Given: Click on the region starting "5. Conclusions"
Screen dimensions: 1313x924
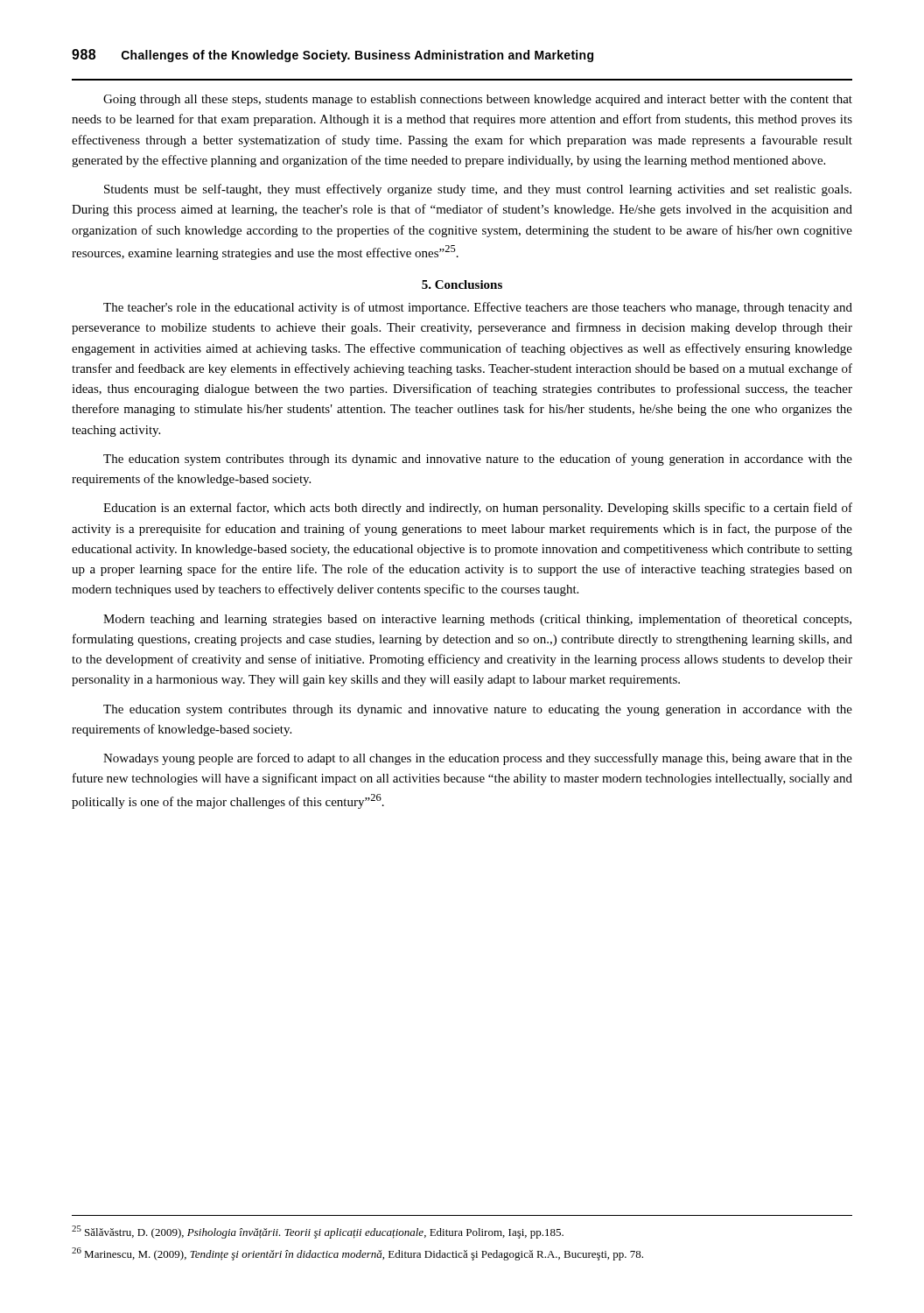Looking at the screenshot, I should click(x=462, y=284).
